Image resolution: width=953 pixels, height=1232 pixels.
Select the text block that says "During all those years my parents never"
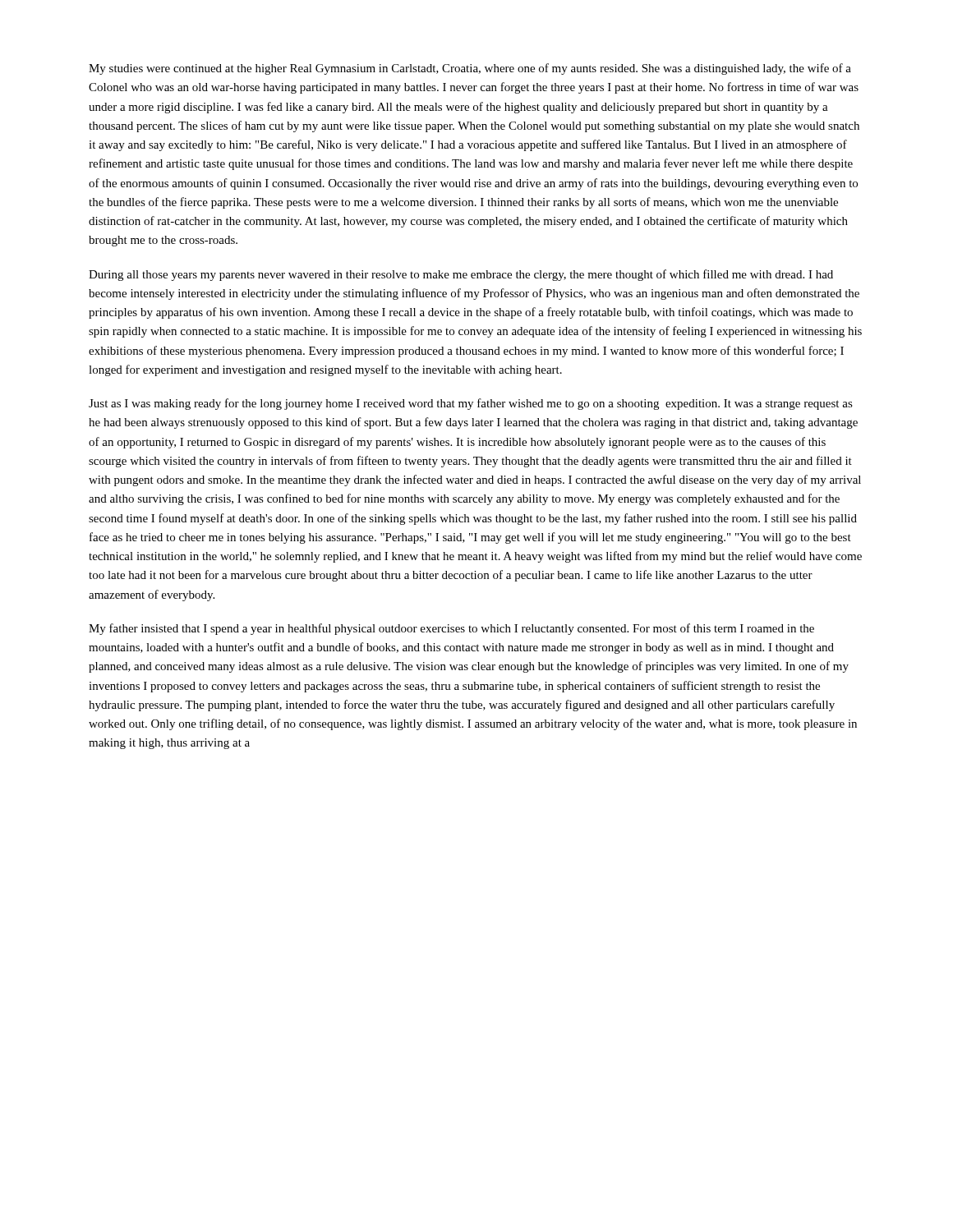475,322
